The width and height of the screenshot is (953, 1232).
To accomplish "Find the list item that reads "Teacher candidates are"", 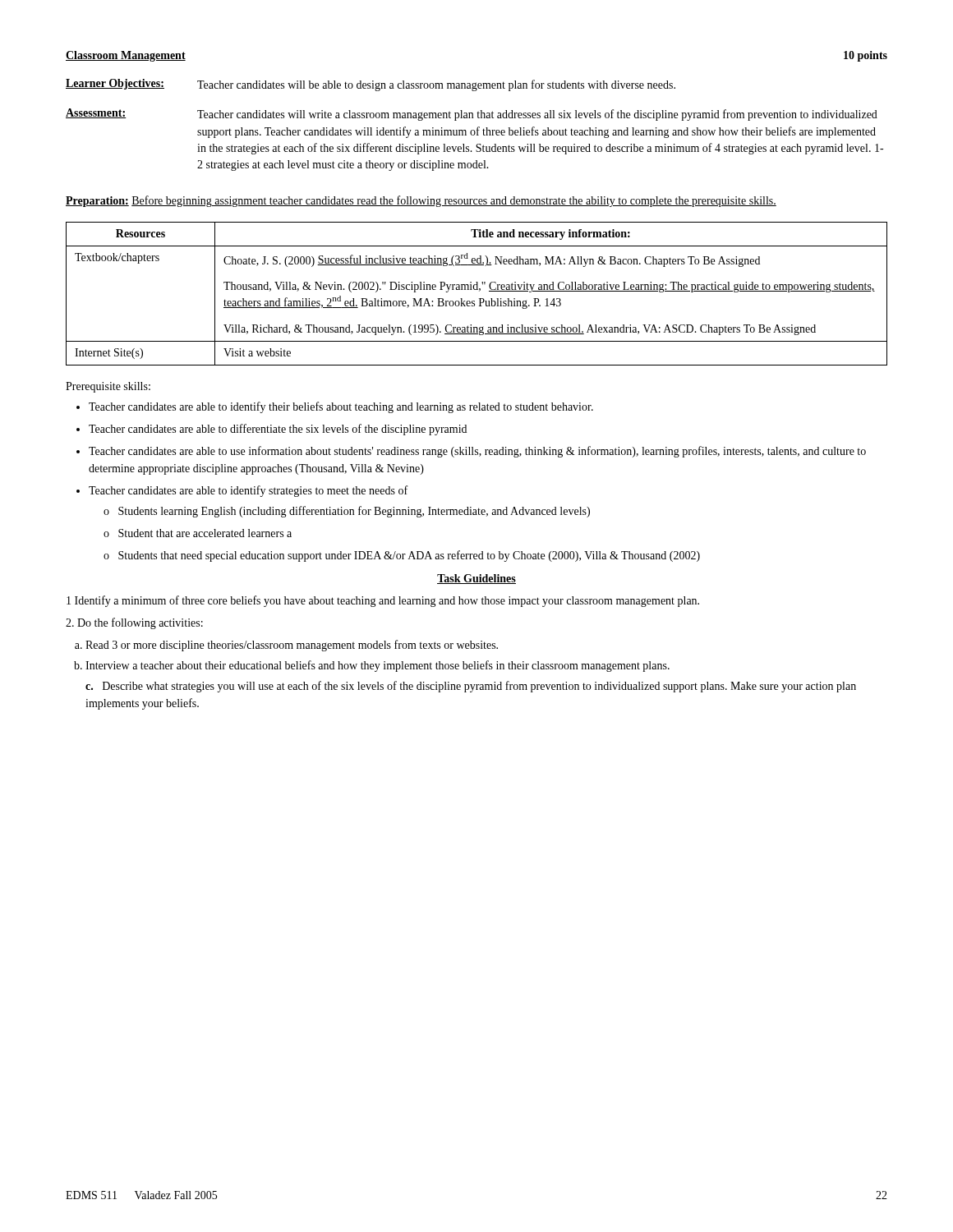I will click(x=335, y=407).
